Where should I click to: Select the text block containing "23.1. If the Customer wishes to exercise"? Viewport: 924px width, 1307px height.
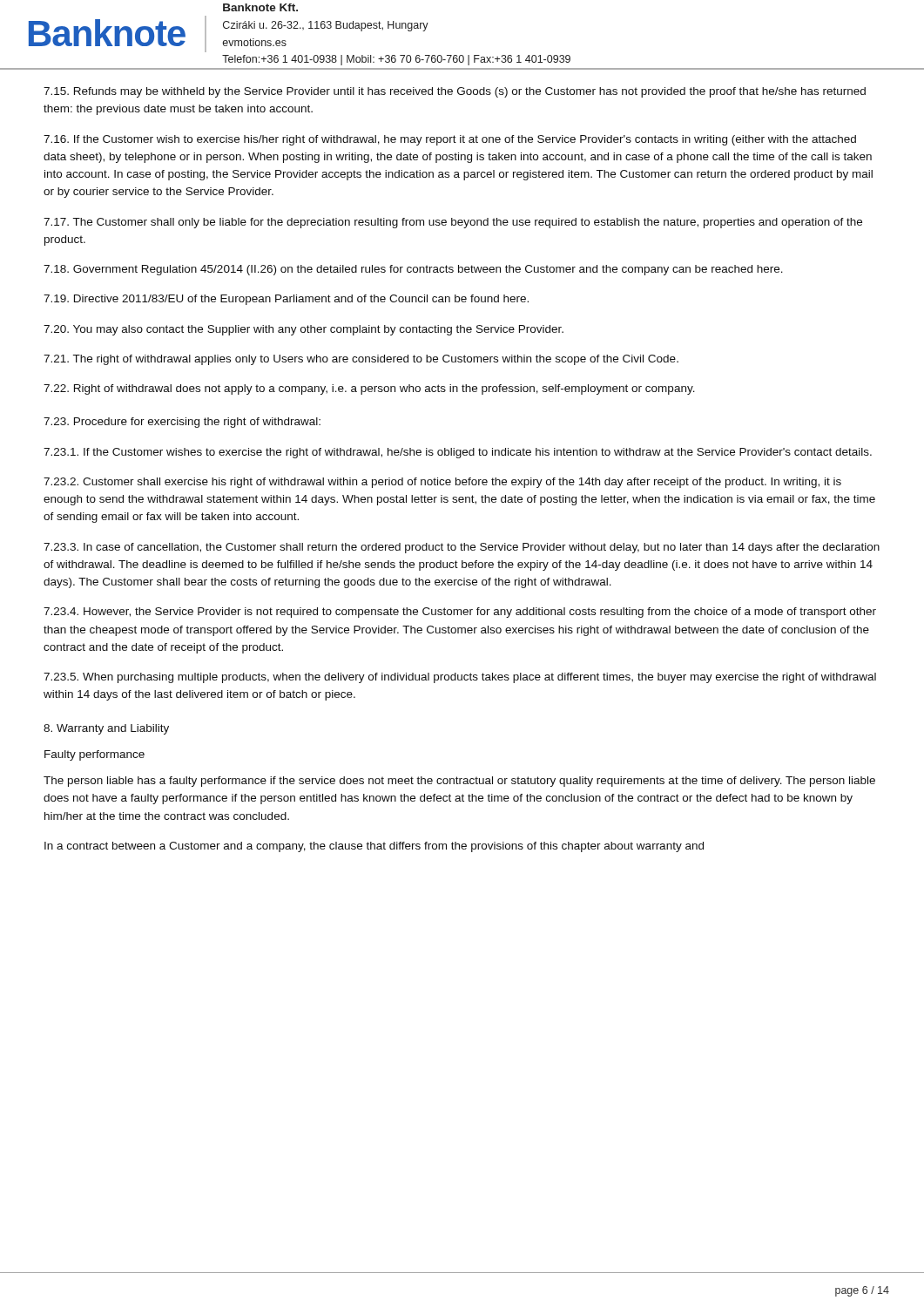click(x=458, y=451)
